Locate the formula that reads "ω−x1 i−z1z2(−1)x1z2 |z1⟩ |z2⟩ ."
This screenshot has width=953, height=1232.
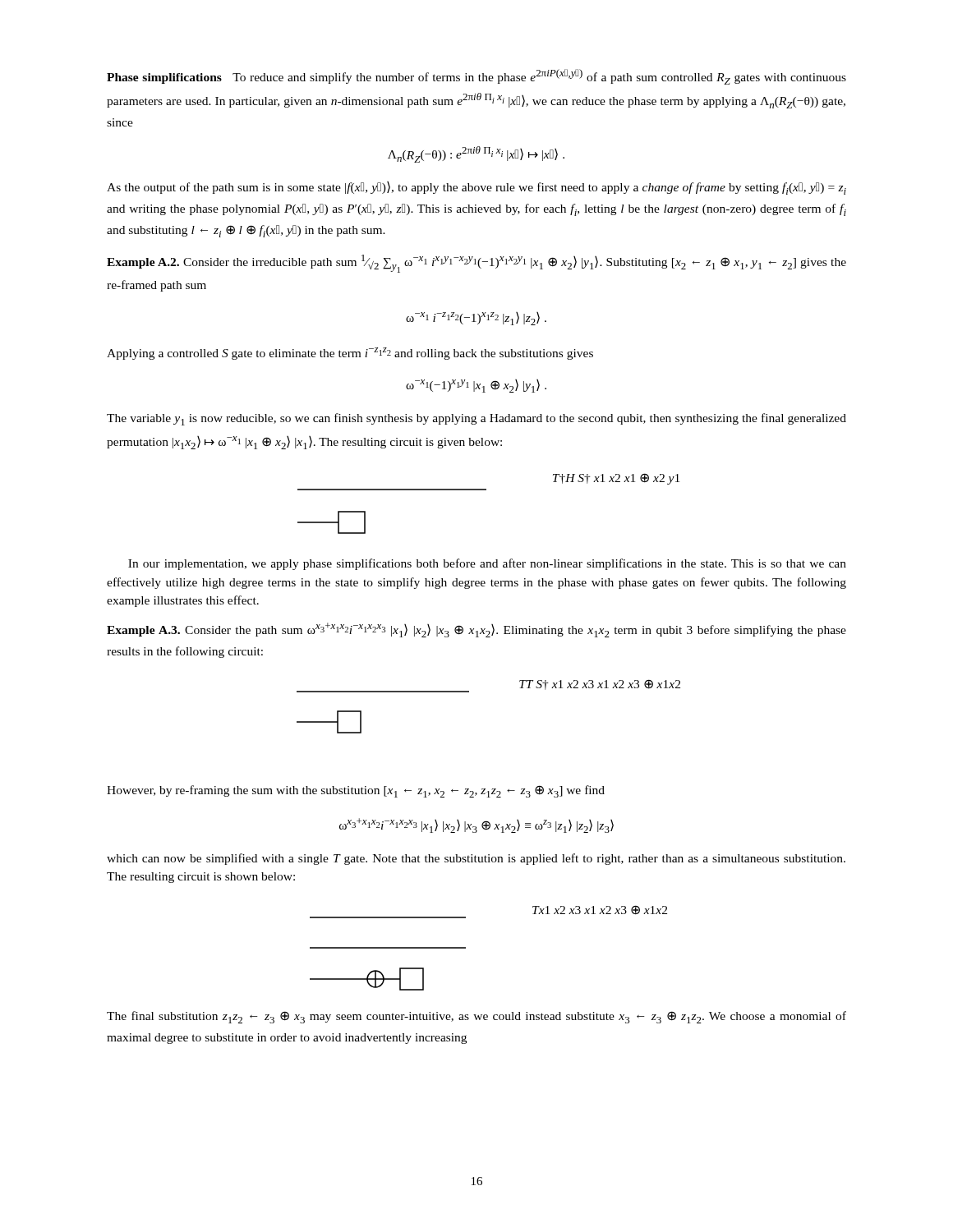[476, 317]
